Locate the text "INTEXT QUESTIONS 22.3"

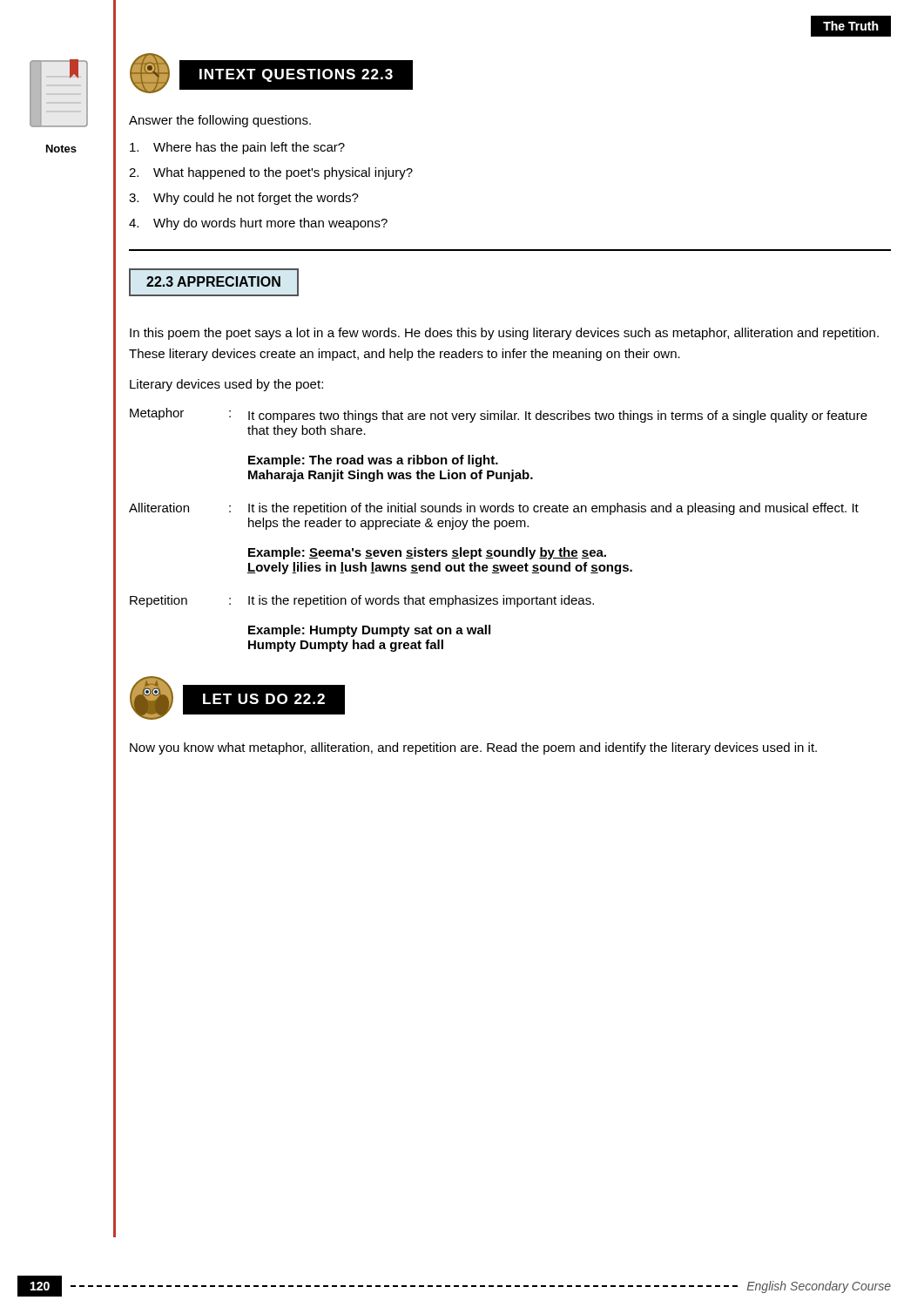(271, 74)
